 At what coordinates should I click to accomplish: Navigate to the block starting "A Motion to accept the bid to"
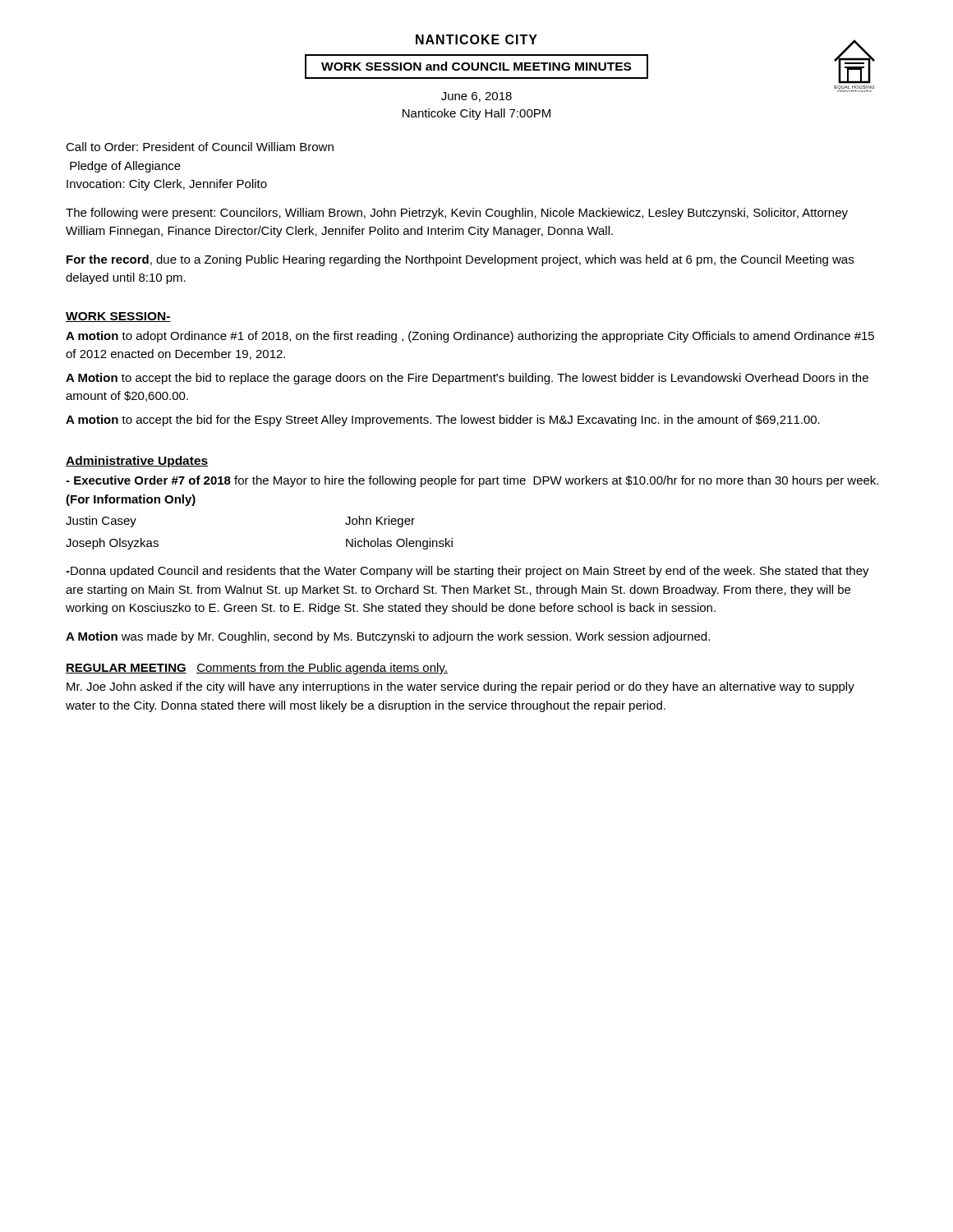467,386
